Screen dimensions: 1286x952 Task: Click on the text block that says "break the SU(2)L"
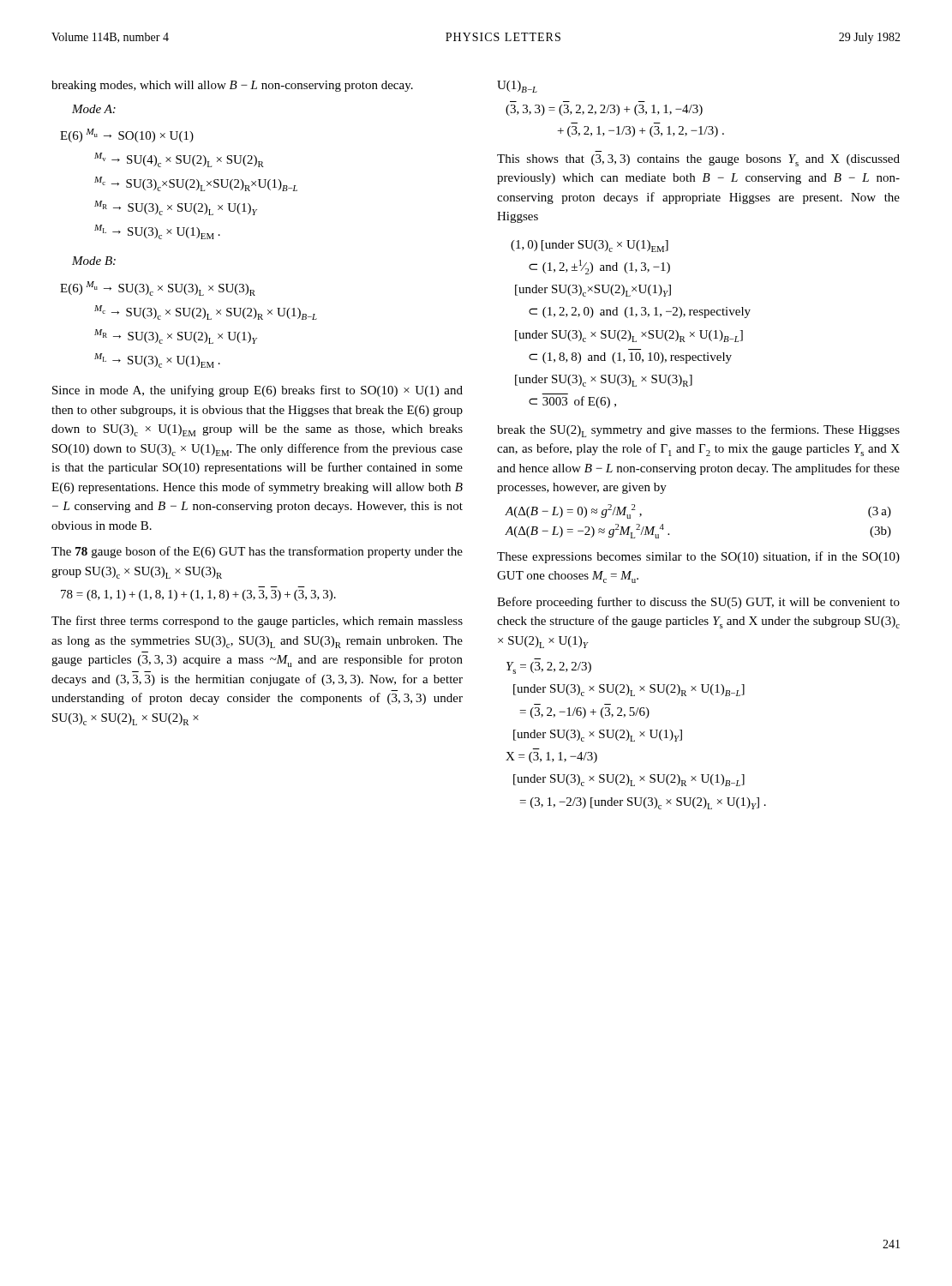click(698, 458)
